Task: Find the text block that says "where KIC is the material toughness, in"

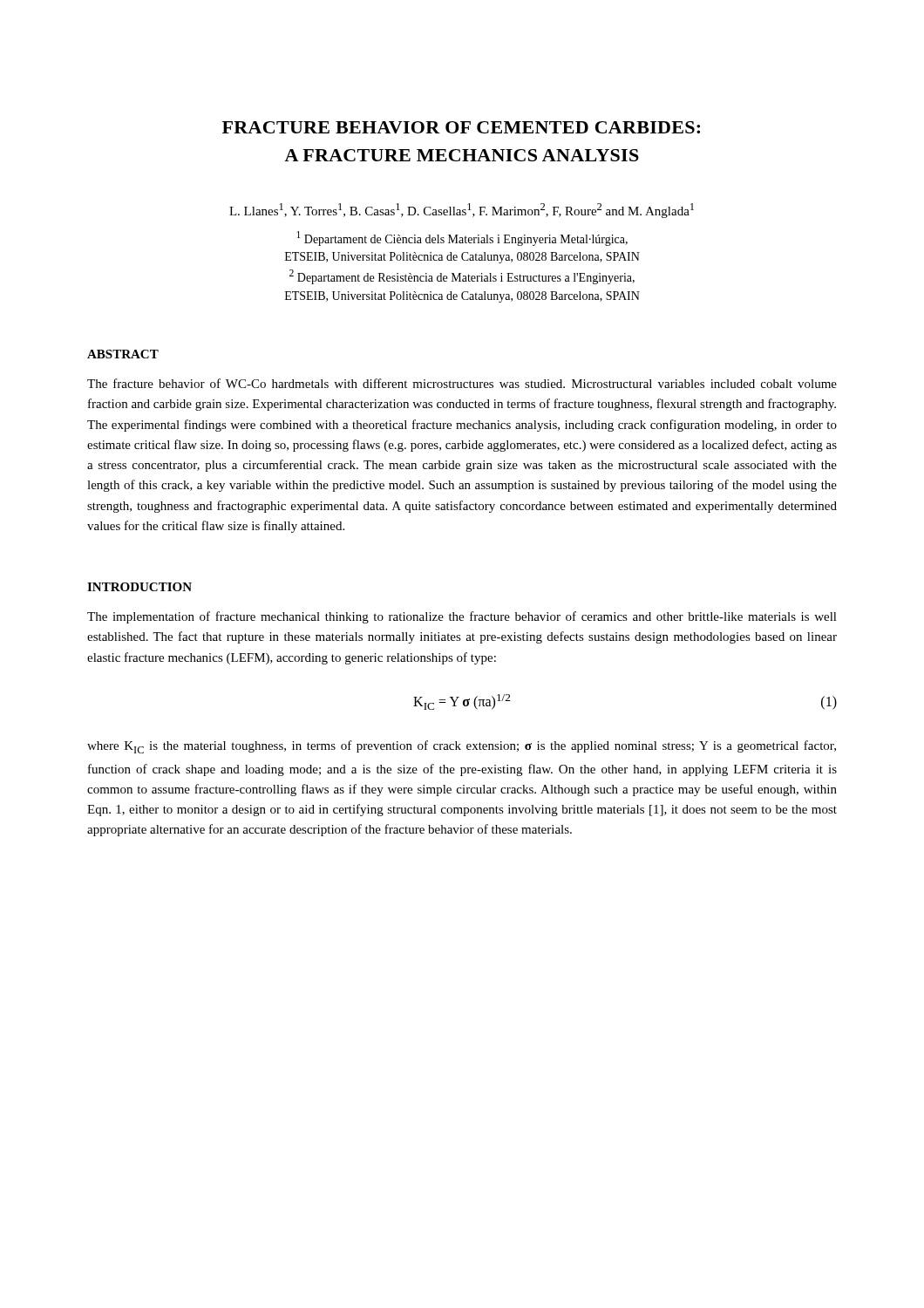Action: pos(462,788)
